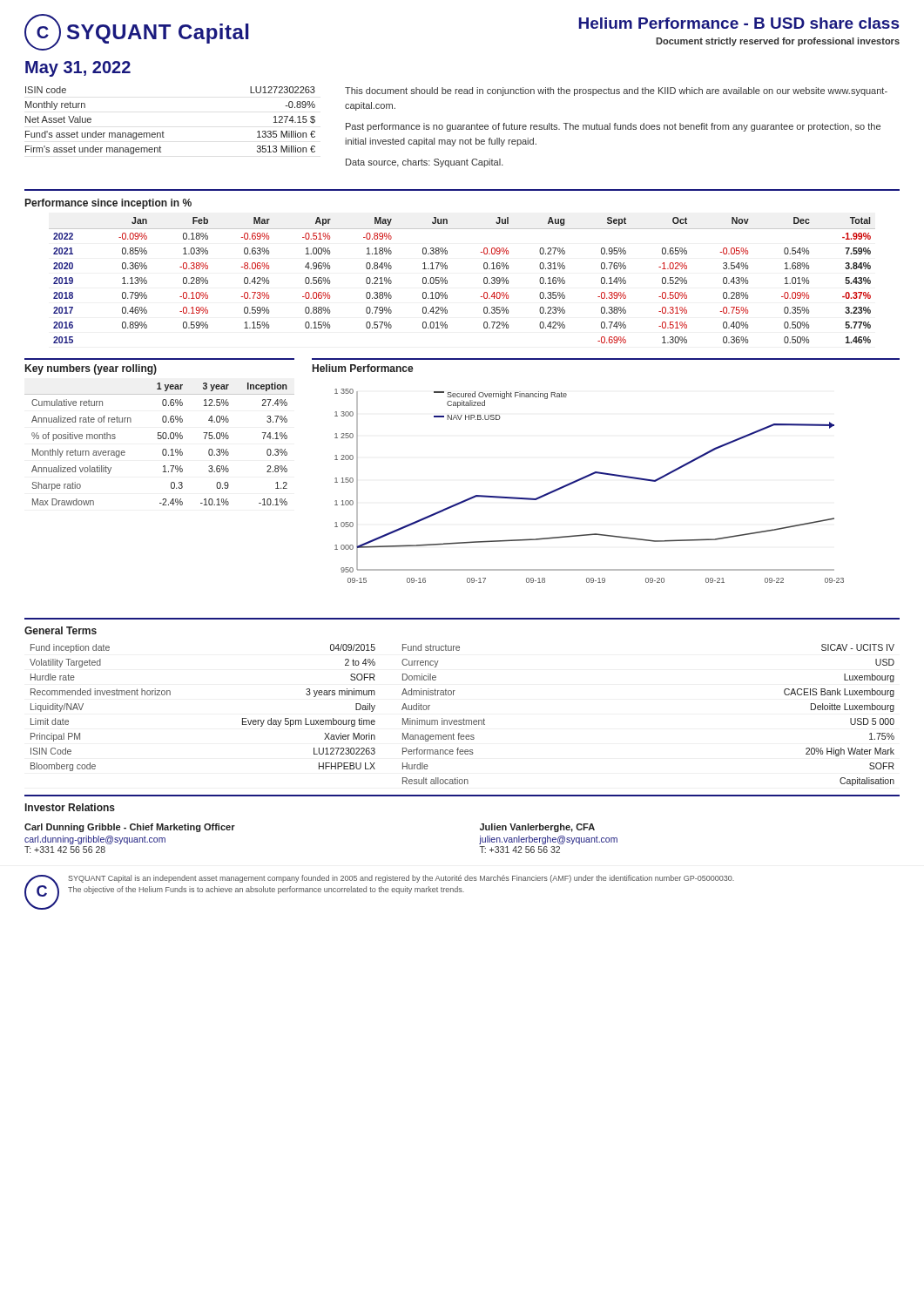This screenshot has height=1307, width=924.
Task: Locate the table with the text "Jun"
Action: pos(462,280)
